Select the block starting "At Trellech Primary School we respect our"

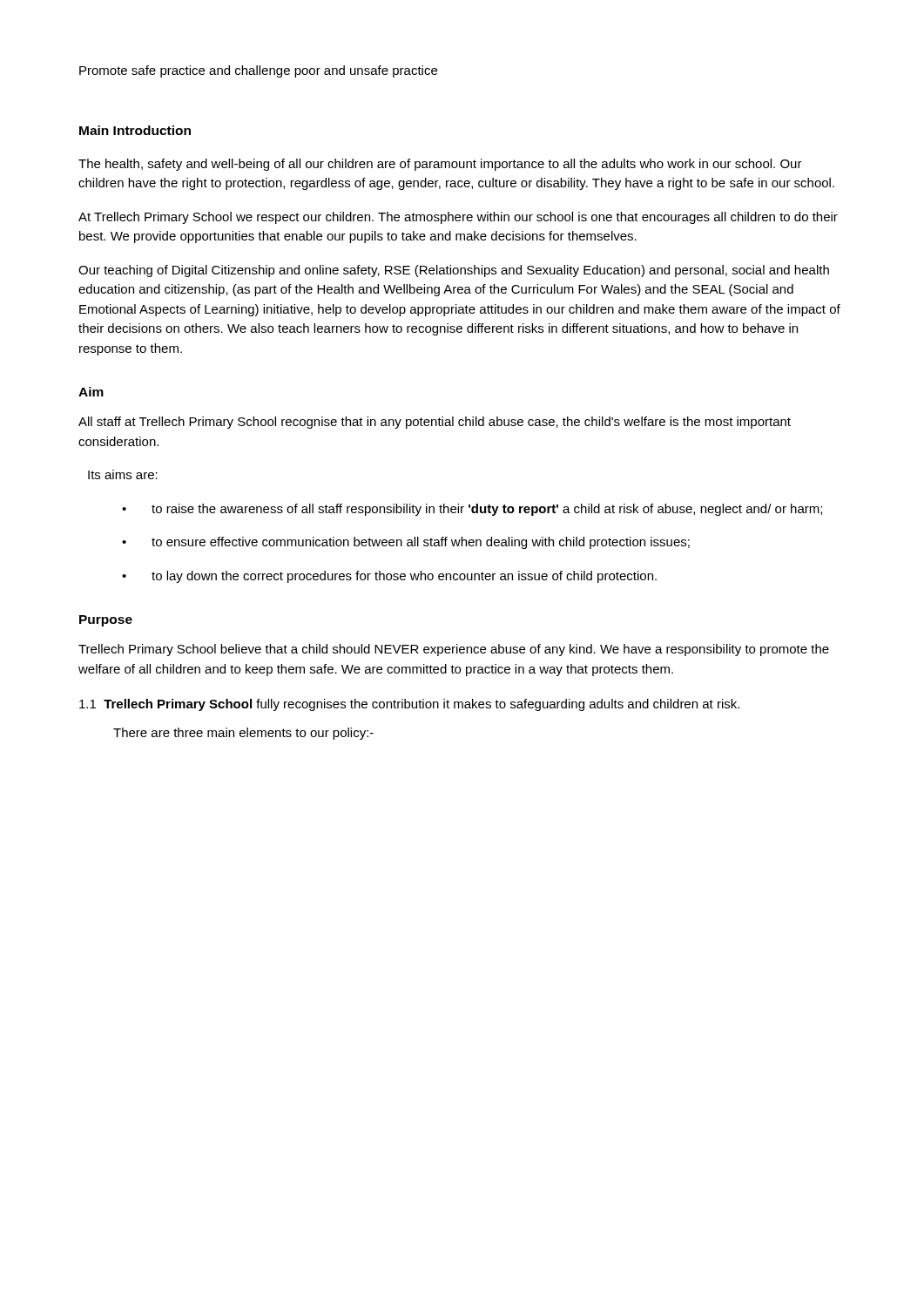click(x=458, y=226)
